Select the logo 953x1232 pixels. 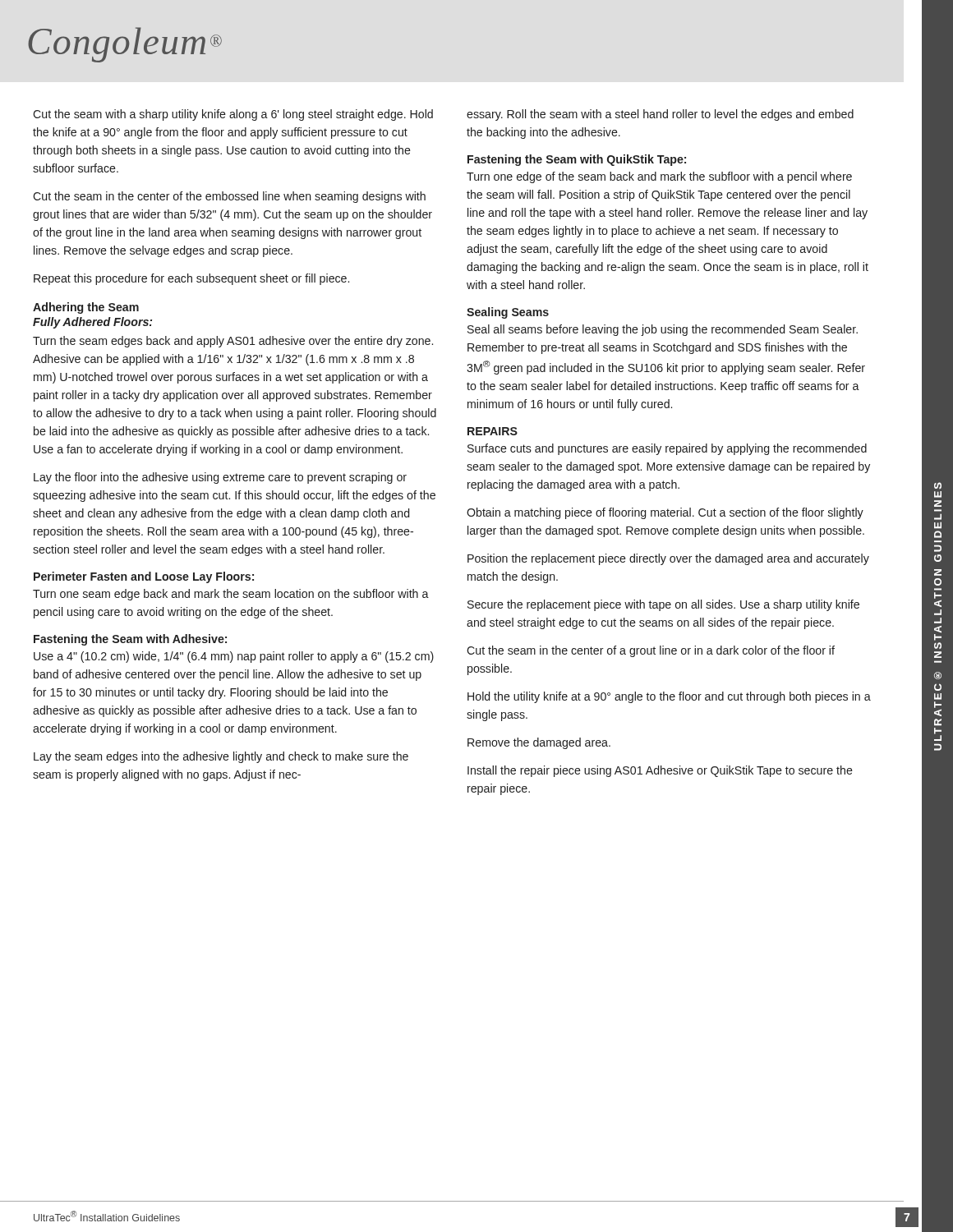tap(452, 41)
